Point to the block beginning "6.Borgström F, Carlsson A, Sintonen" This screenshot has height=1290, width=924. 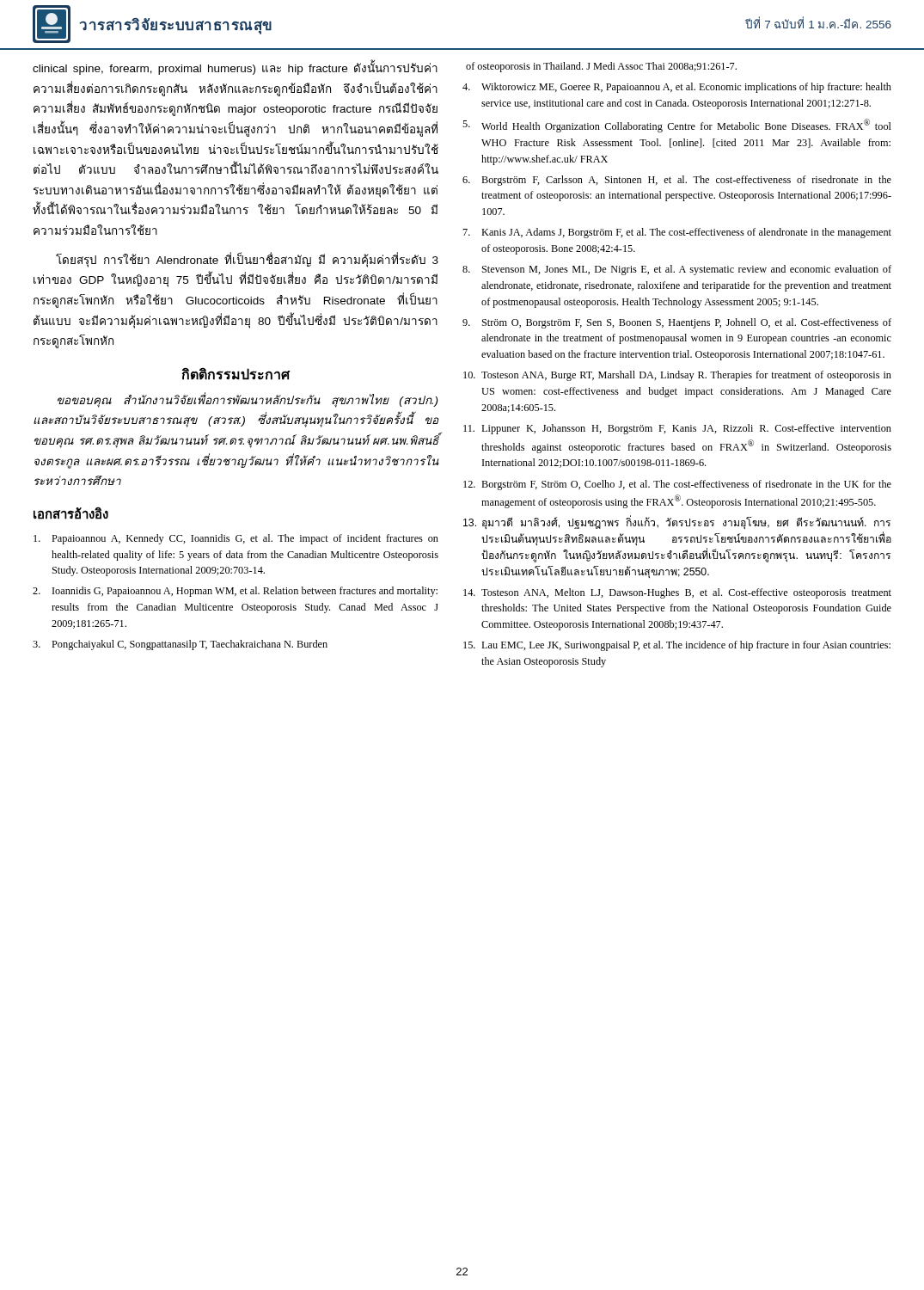point(677,196)
